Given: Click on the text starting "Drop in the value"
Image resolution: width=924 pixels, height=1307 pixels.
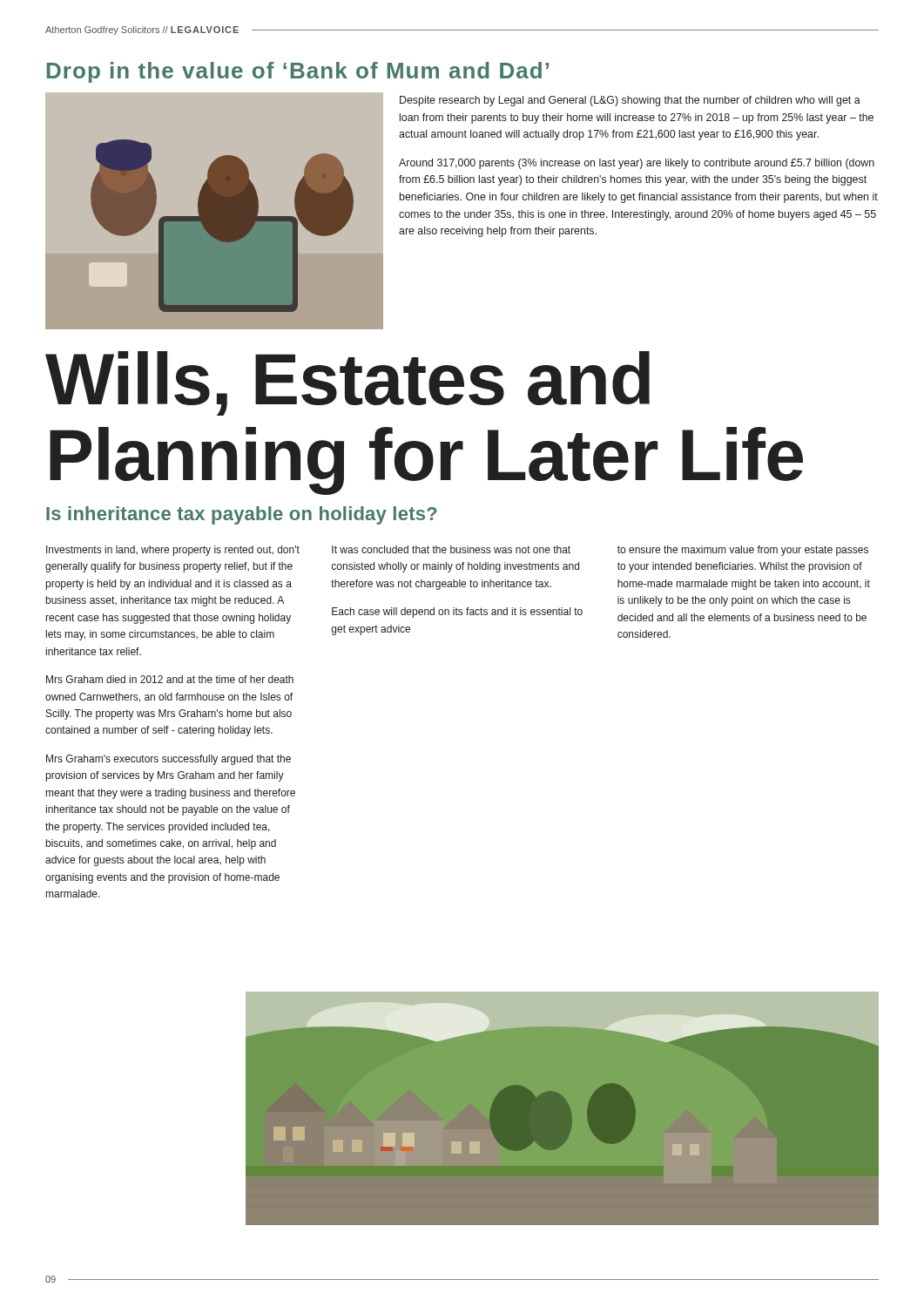Looking at the screenshot, I should pyautogui.click(x=298, y=71).
